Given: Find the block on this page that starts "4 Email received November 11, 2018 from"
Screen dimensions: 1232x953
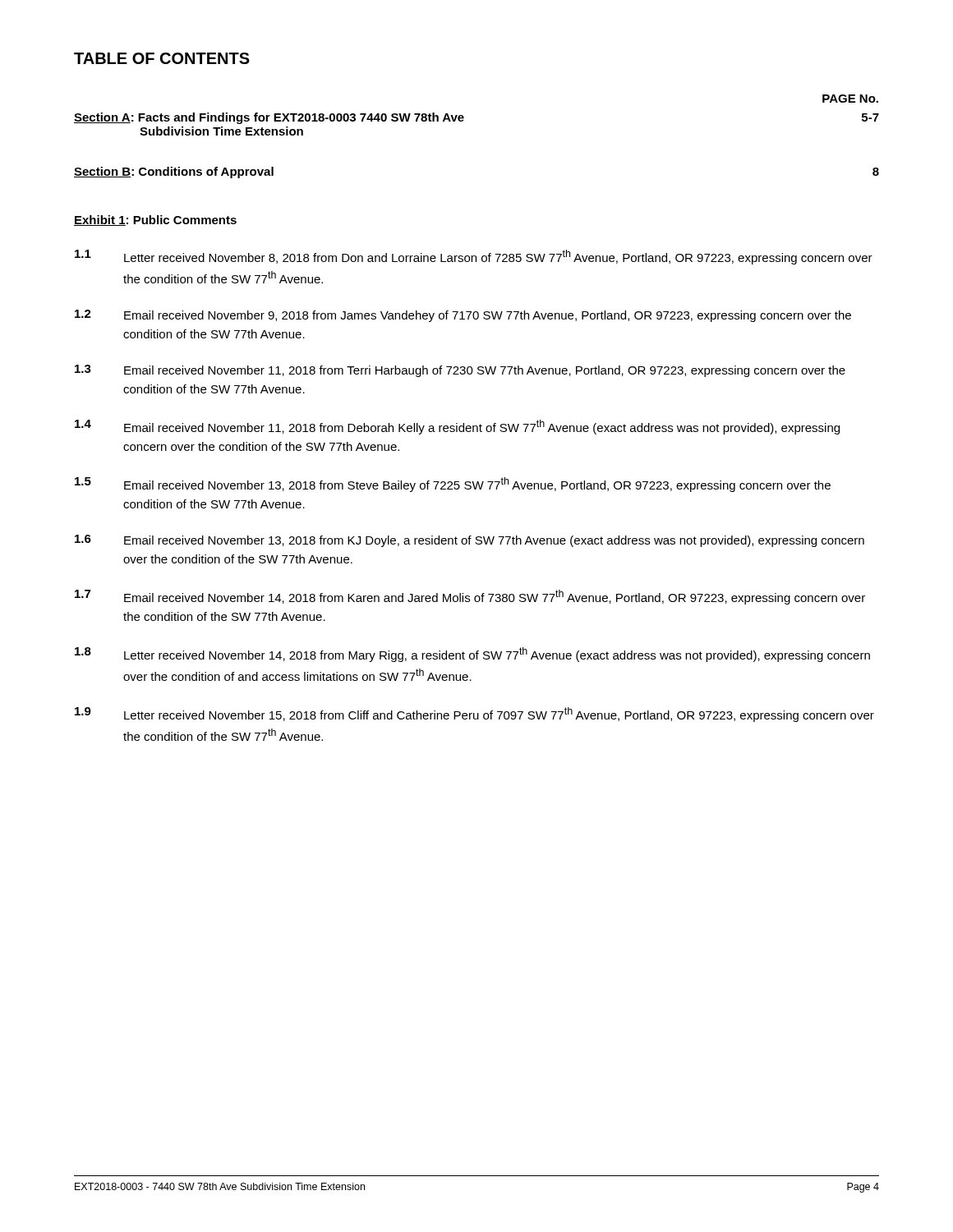Looking at the screenshot, I should coord(476,436).
